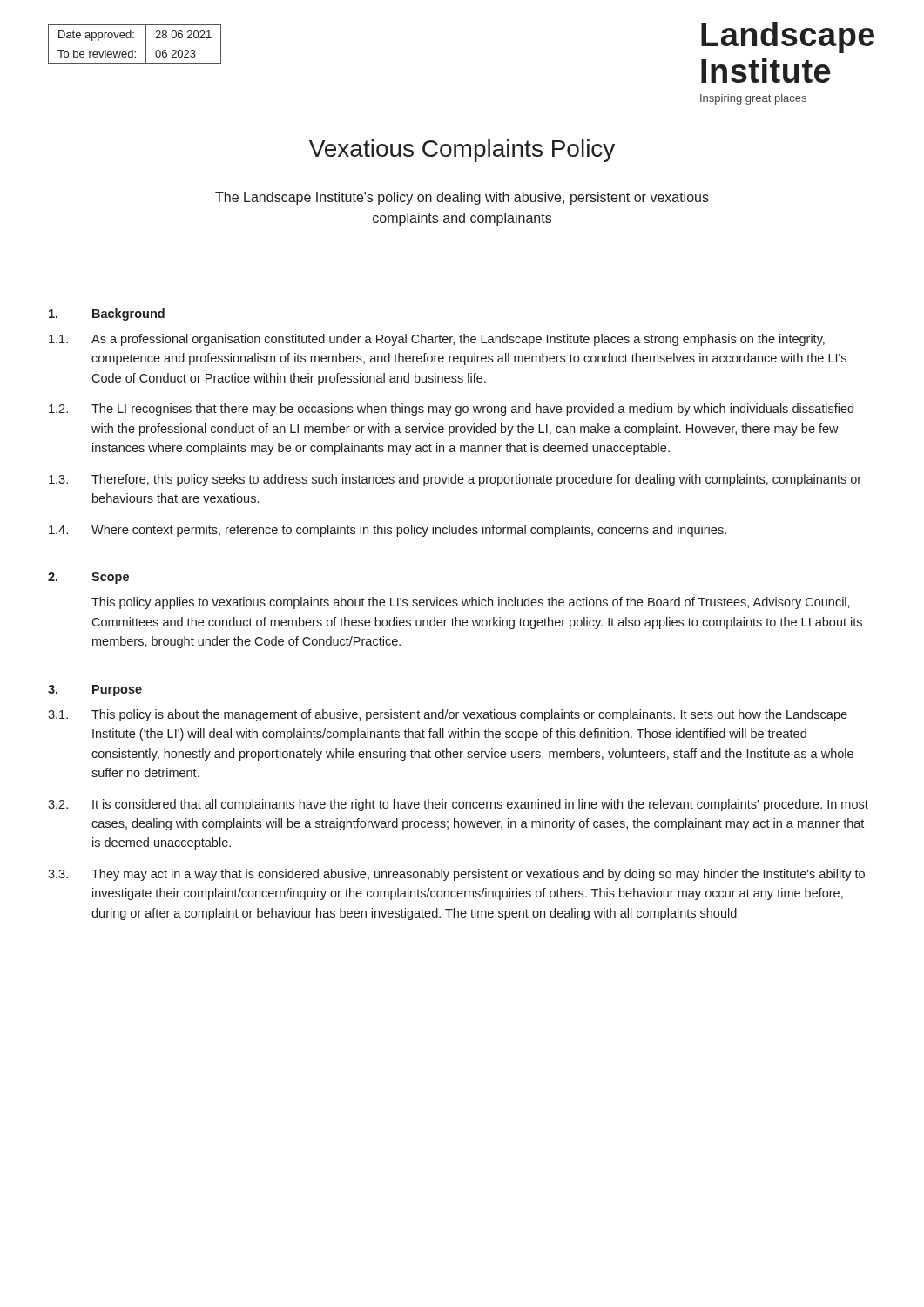The image size is (924, 1307).
Task: Where is the passage that starts "1. This policy is about the management of"?
Action: click(462, 744)
